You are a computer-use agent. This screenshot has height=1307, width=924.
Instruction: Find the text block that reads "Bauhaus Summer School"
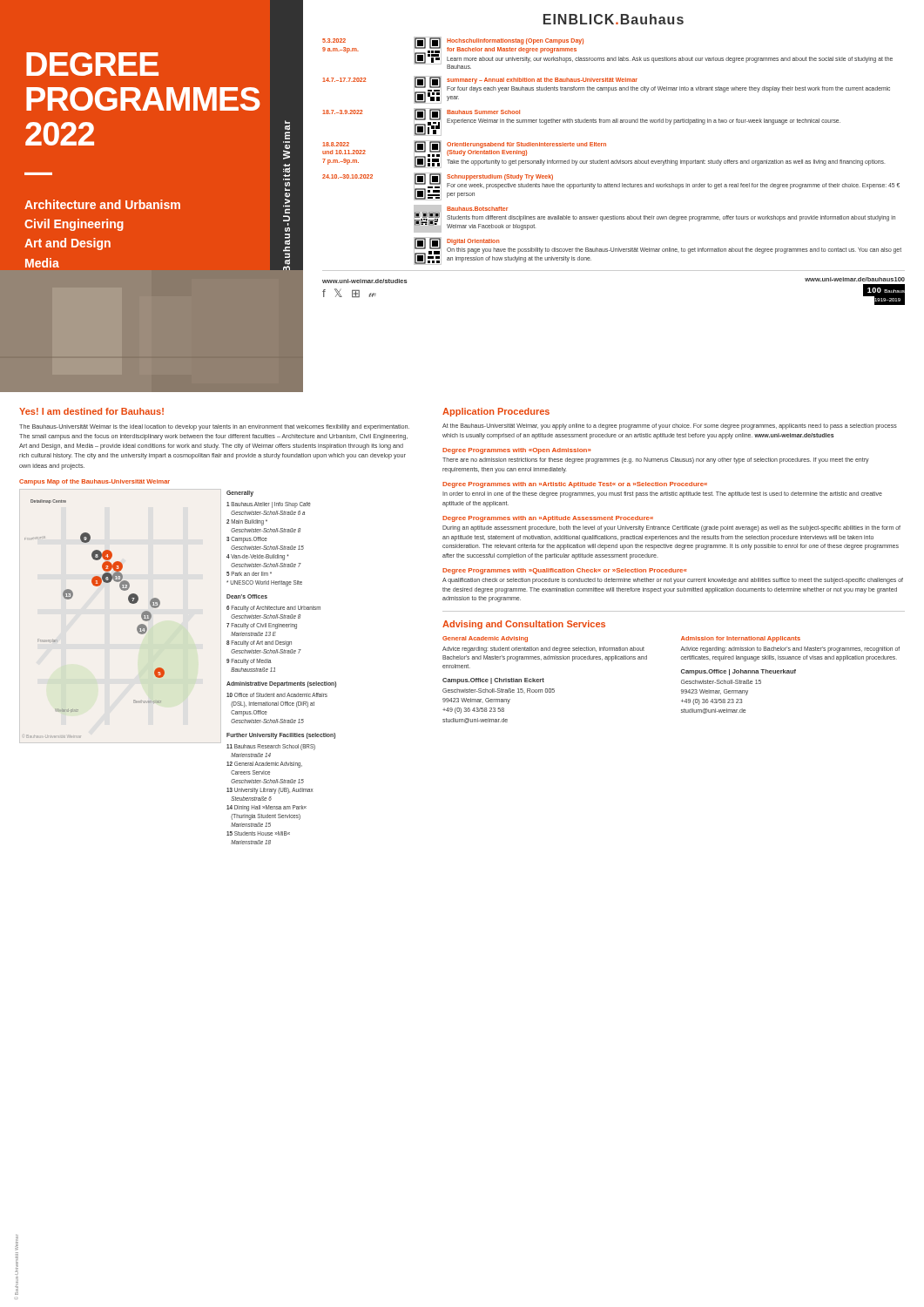coord(676,116)
